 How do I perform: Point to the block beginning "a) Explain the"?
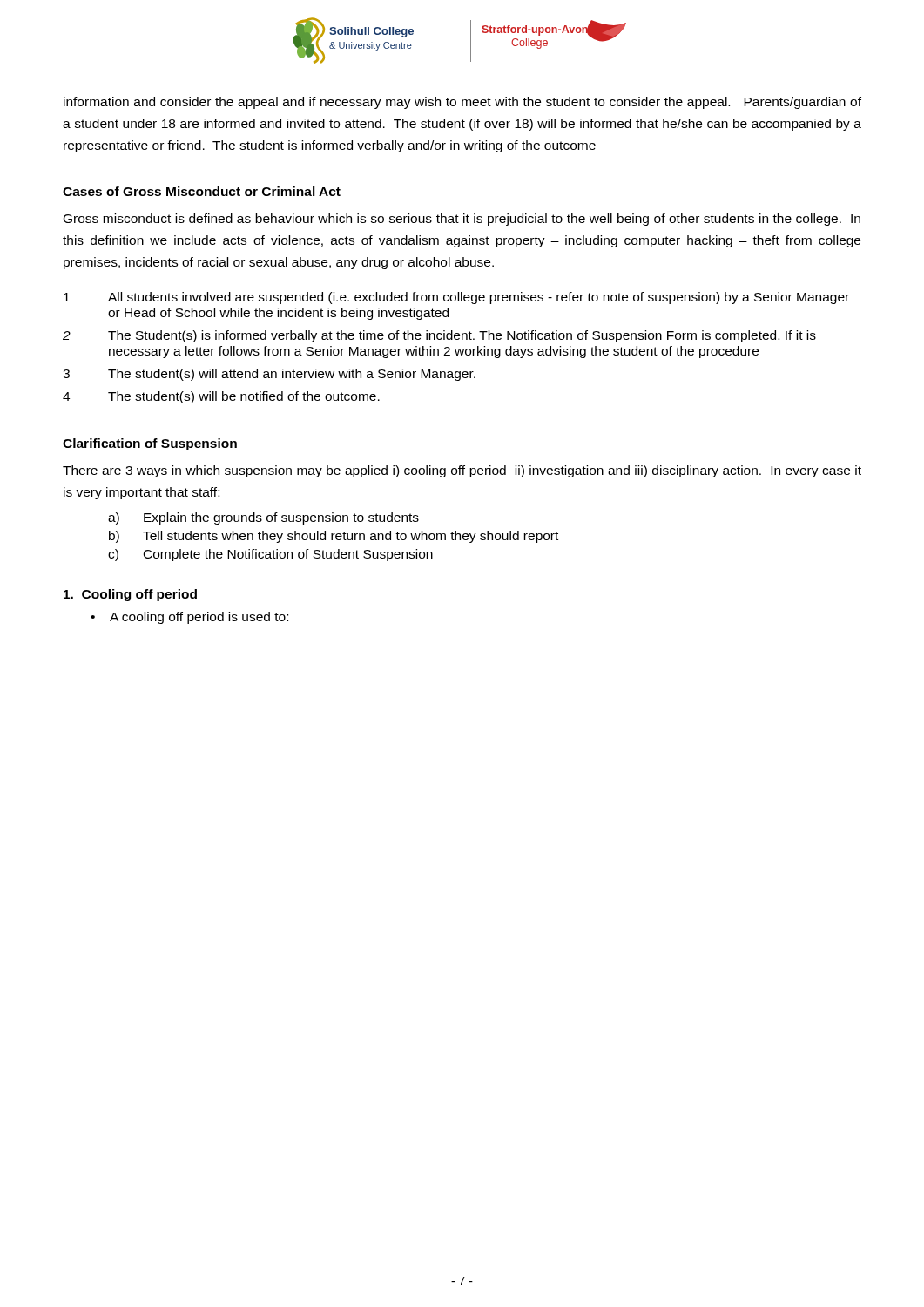point(263,518)
